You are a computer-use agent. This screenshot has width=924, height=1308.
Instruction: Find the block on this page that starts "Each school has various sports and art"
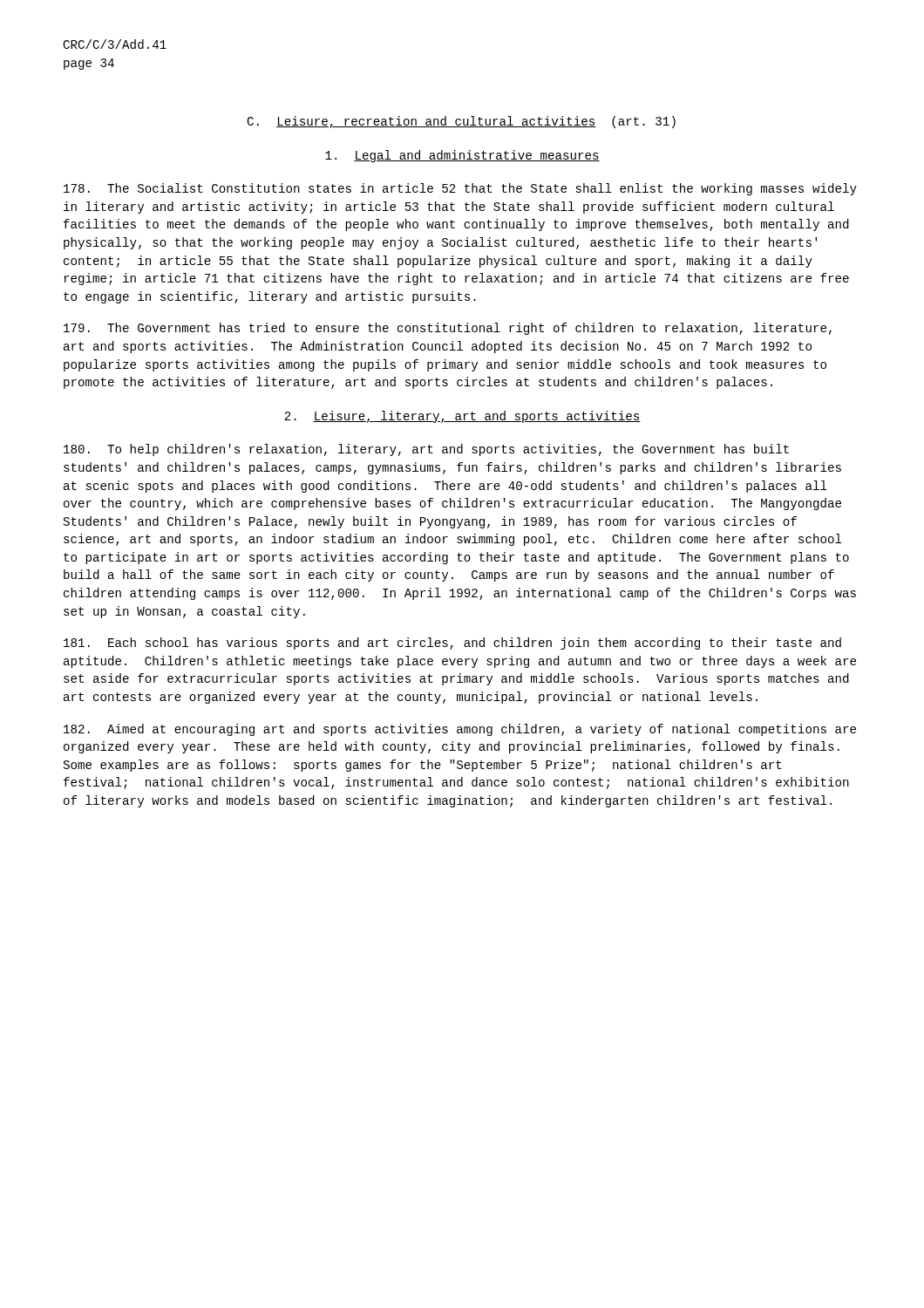pyautogui.click(x=460, y=671)
